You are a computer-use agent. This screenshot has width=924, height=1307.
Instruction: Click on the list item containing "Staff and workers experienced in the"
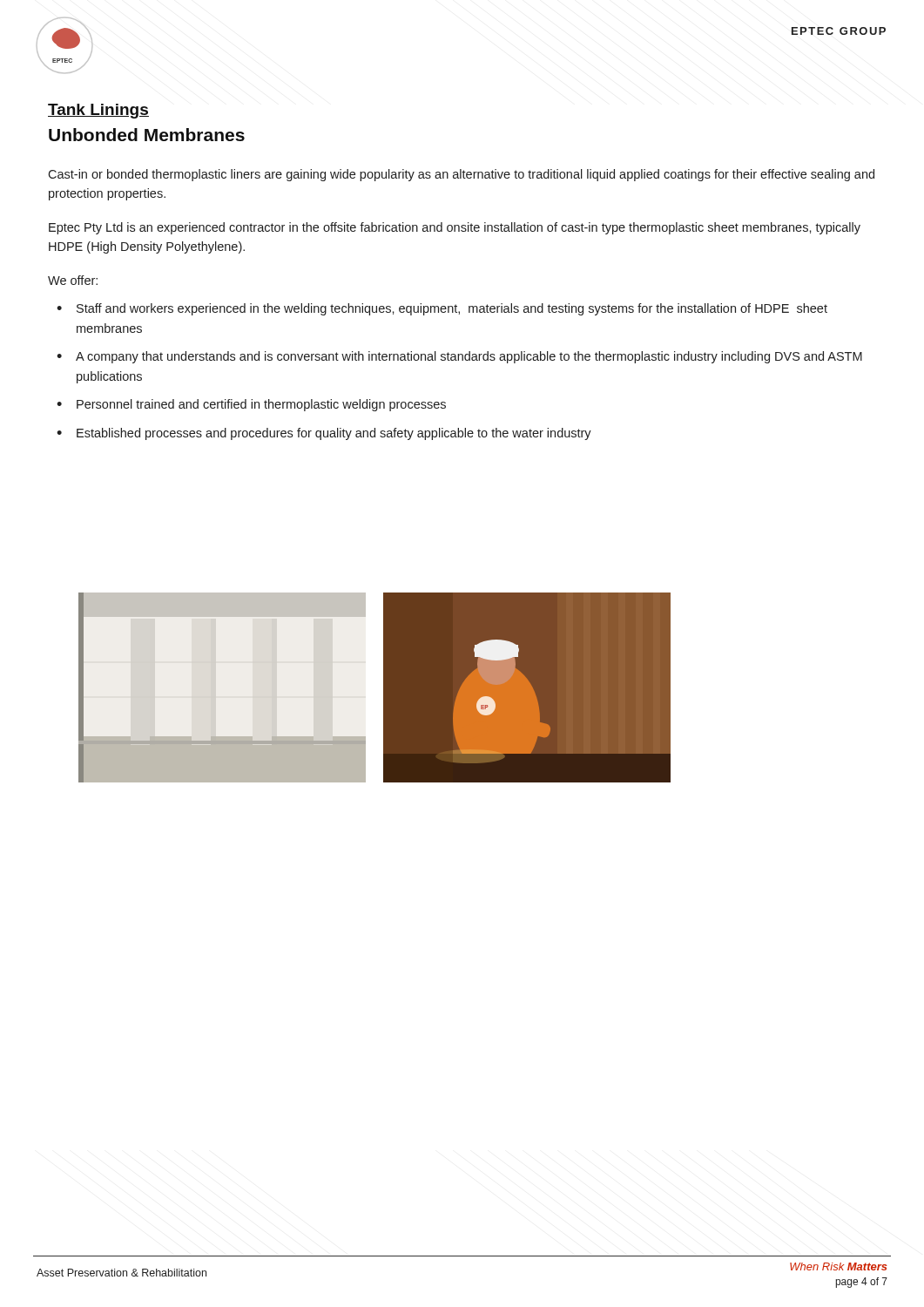452,319
